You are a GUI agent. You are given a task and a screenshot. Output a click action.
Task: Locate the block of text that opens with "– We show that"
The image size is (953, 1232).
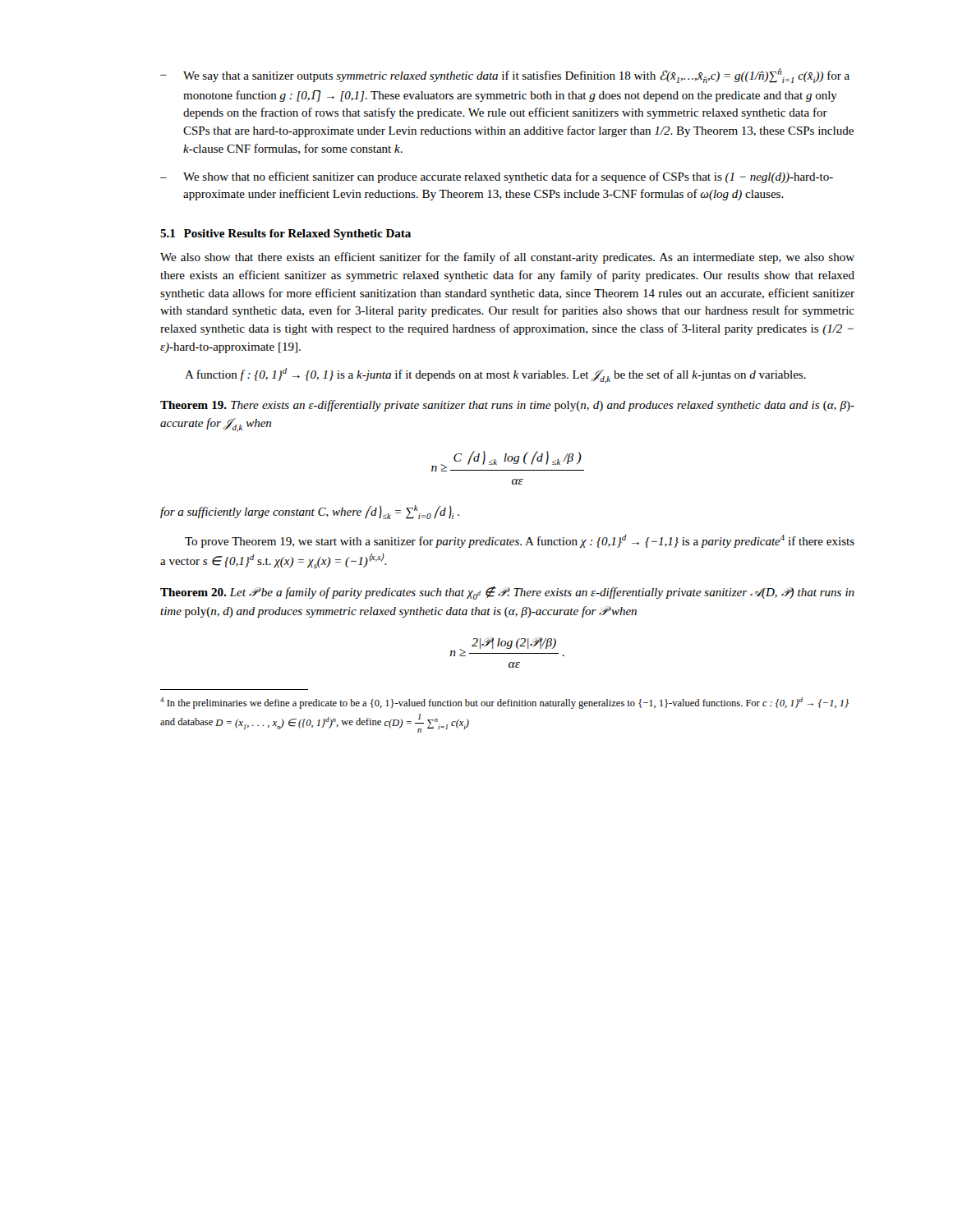tap(507, 186)
